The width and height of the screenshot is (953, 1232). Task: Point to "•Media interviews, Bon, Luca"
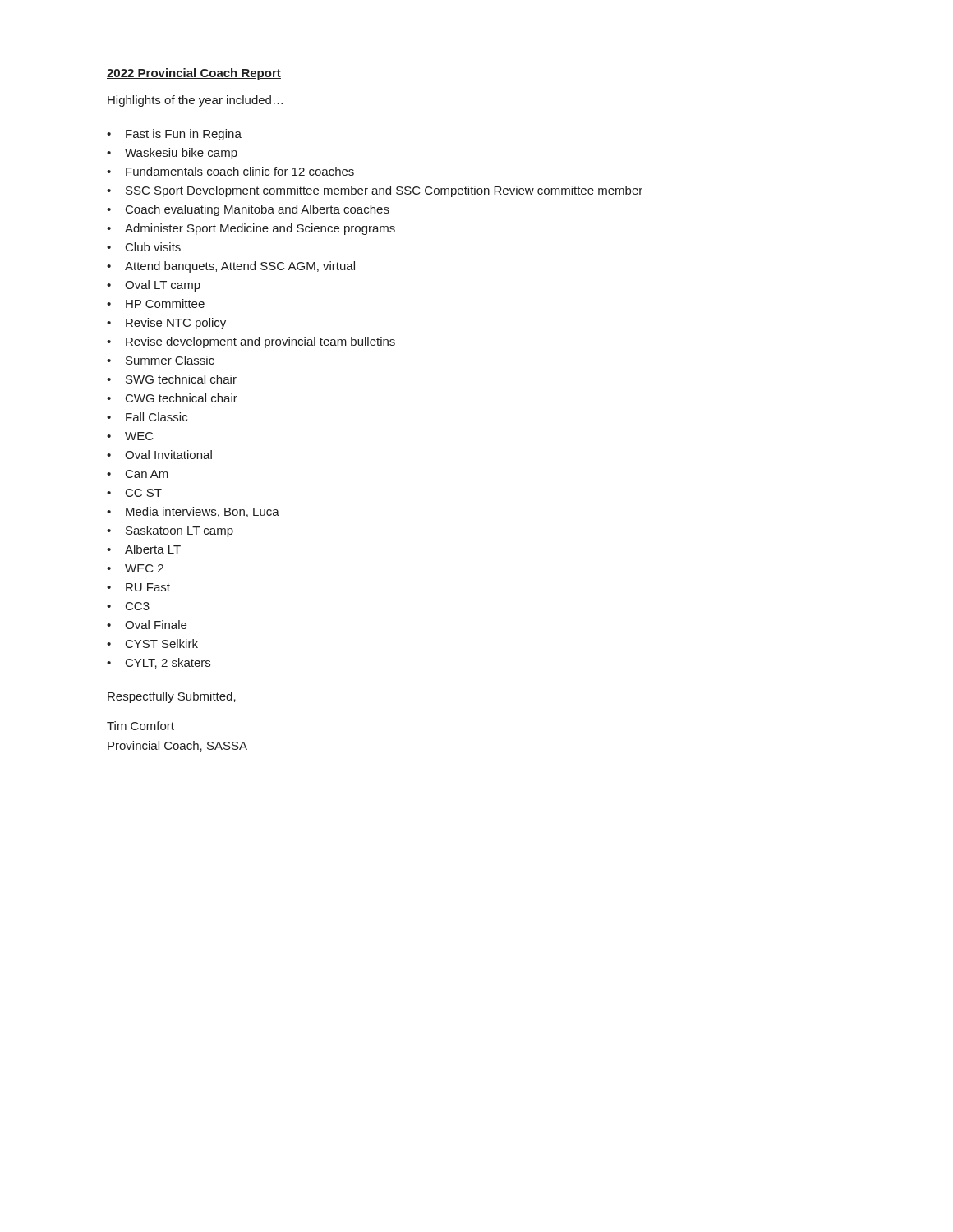pos(193,511)
